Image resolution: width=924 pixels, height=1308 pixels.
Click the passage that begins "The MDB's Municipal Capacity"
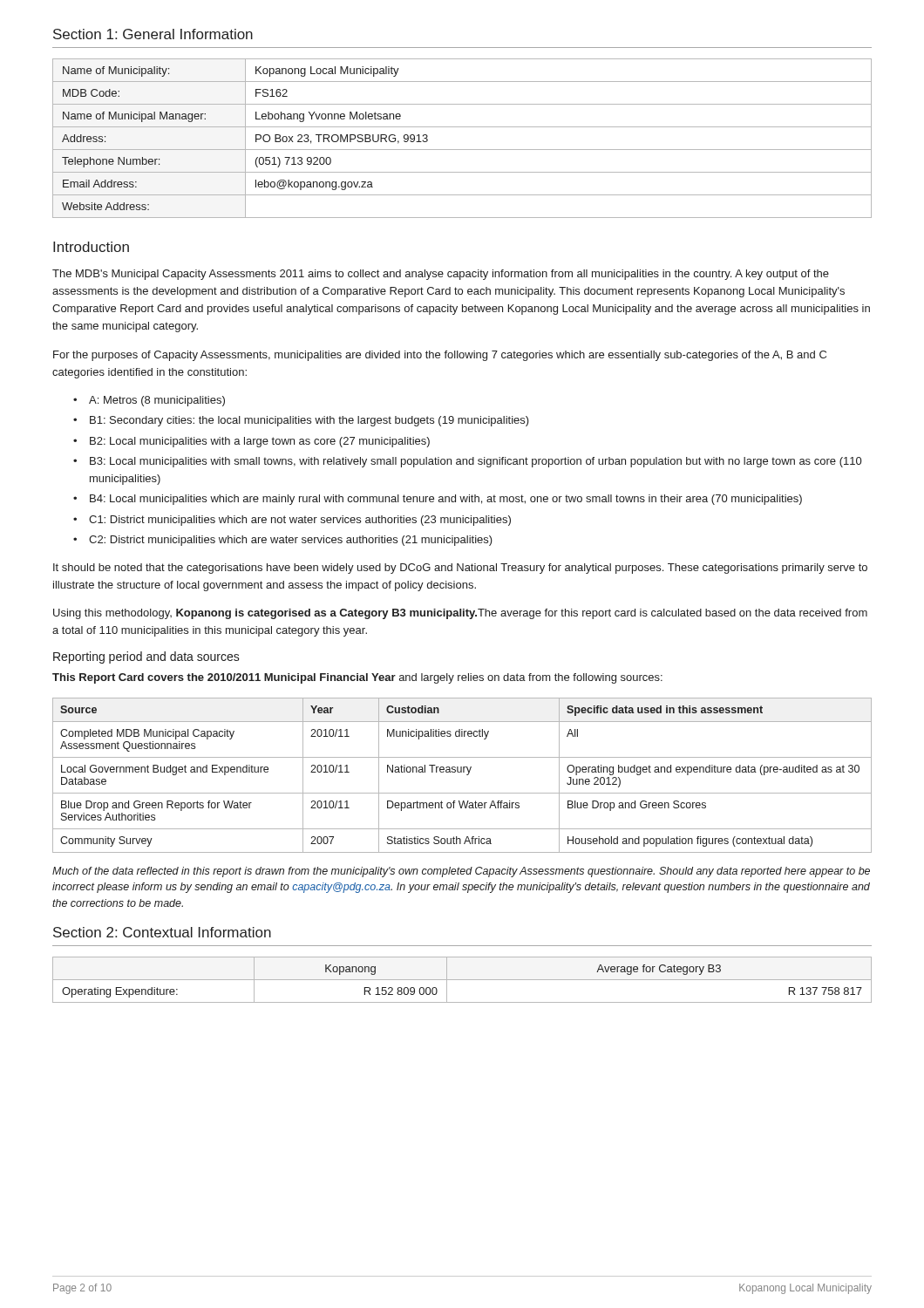(461, 300)
